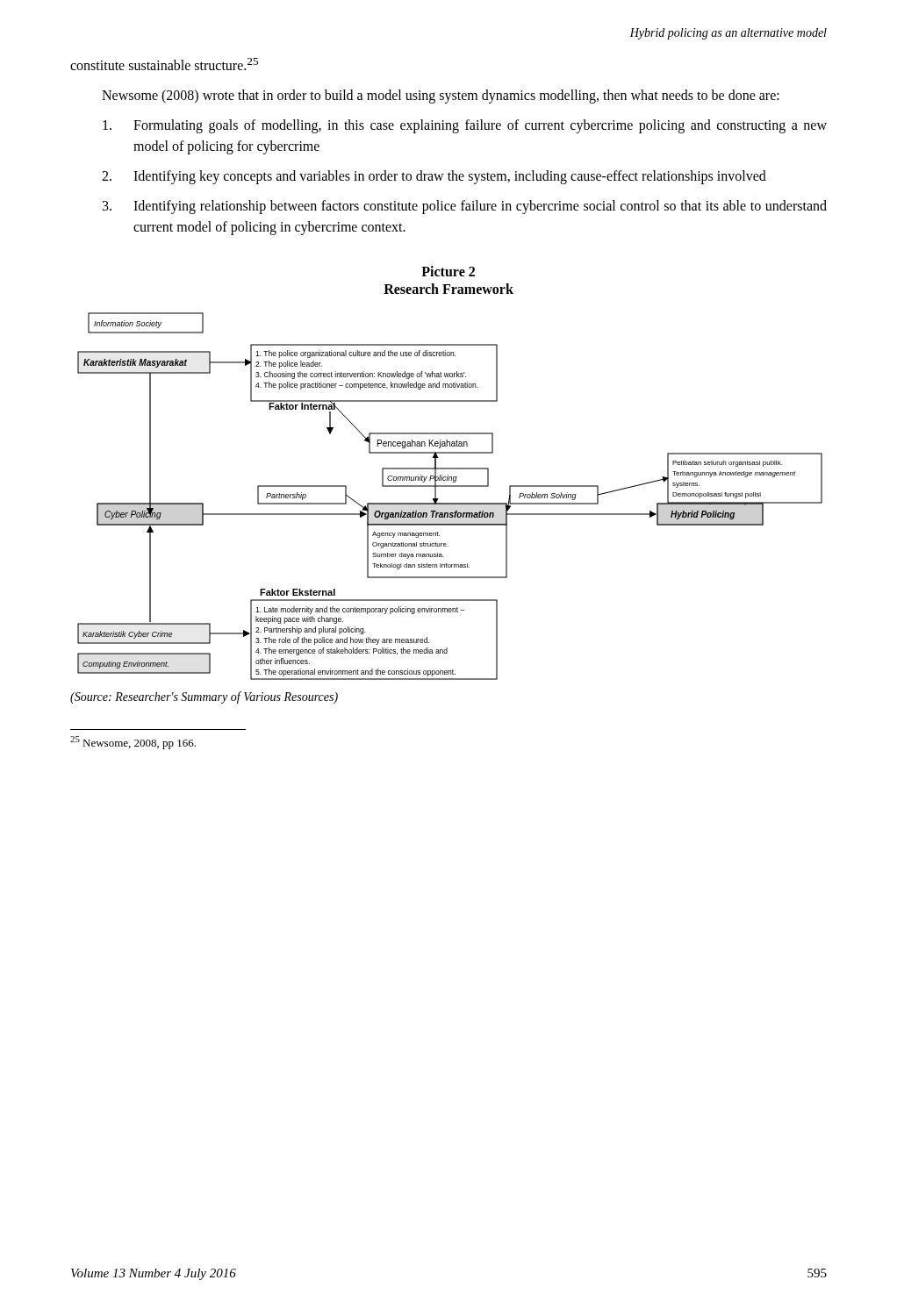Click on the text with the text "constitute sustainable structure.25"
897x1316 pixels.
pyautogui.click(x=164, y=64)
